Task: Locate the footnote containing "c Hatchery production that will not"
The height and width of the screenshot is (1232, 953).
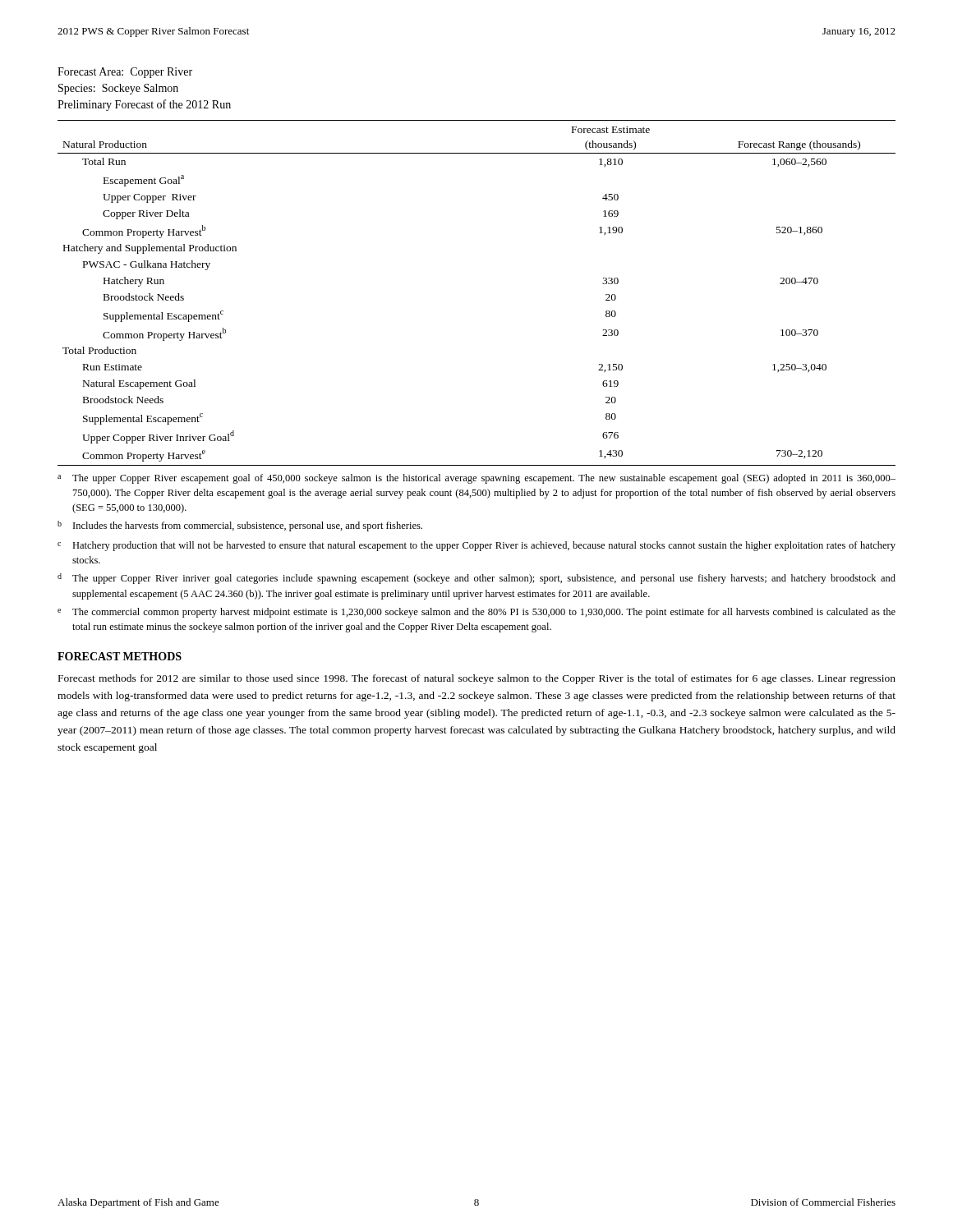Action: (476, 553)
